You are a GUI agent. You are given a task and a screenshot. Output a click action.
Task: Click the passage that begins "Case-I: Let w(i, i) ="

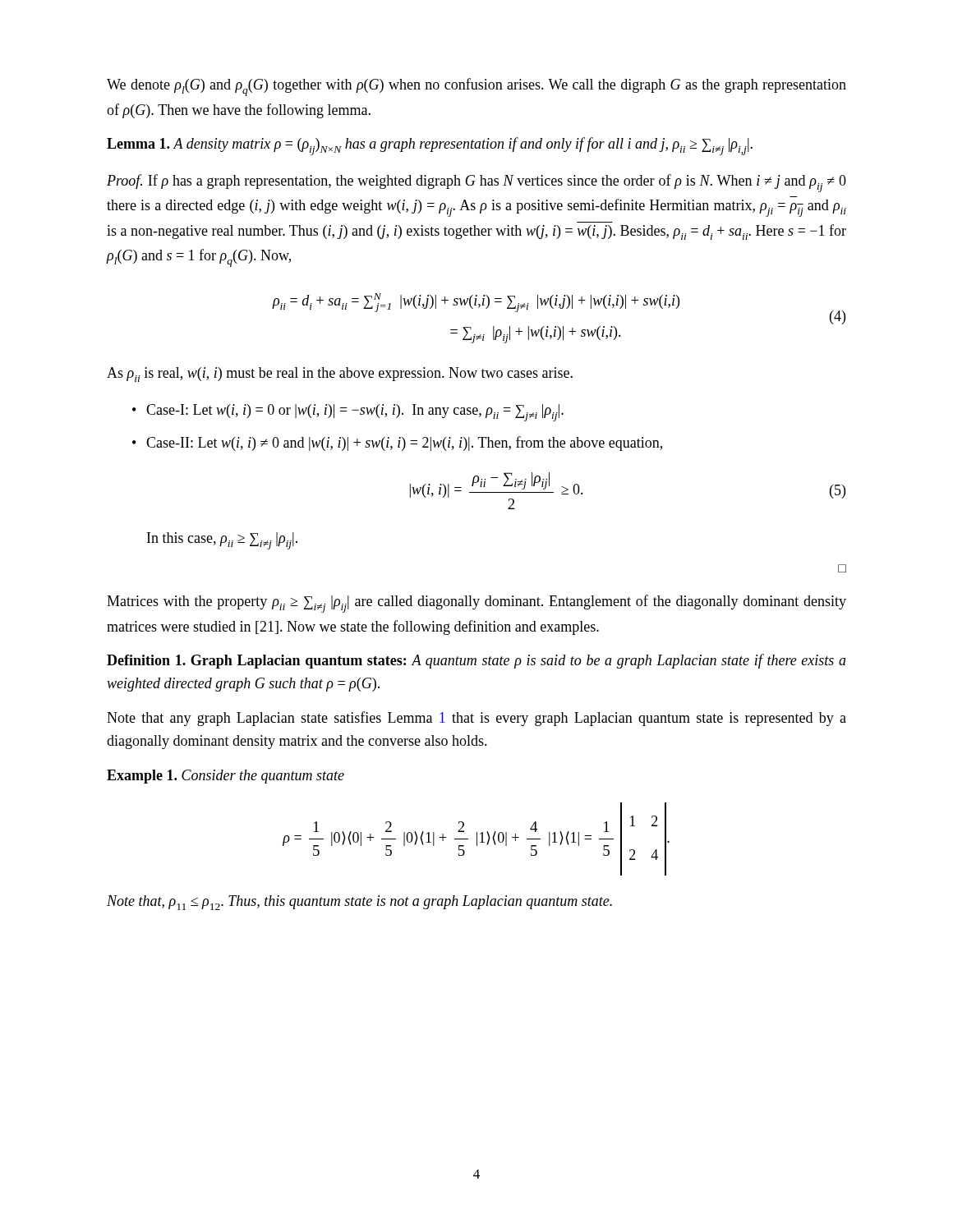point(489,476)
